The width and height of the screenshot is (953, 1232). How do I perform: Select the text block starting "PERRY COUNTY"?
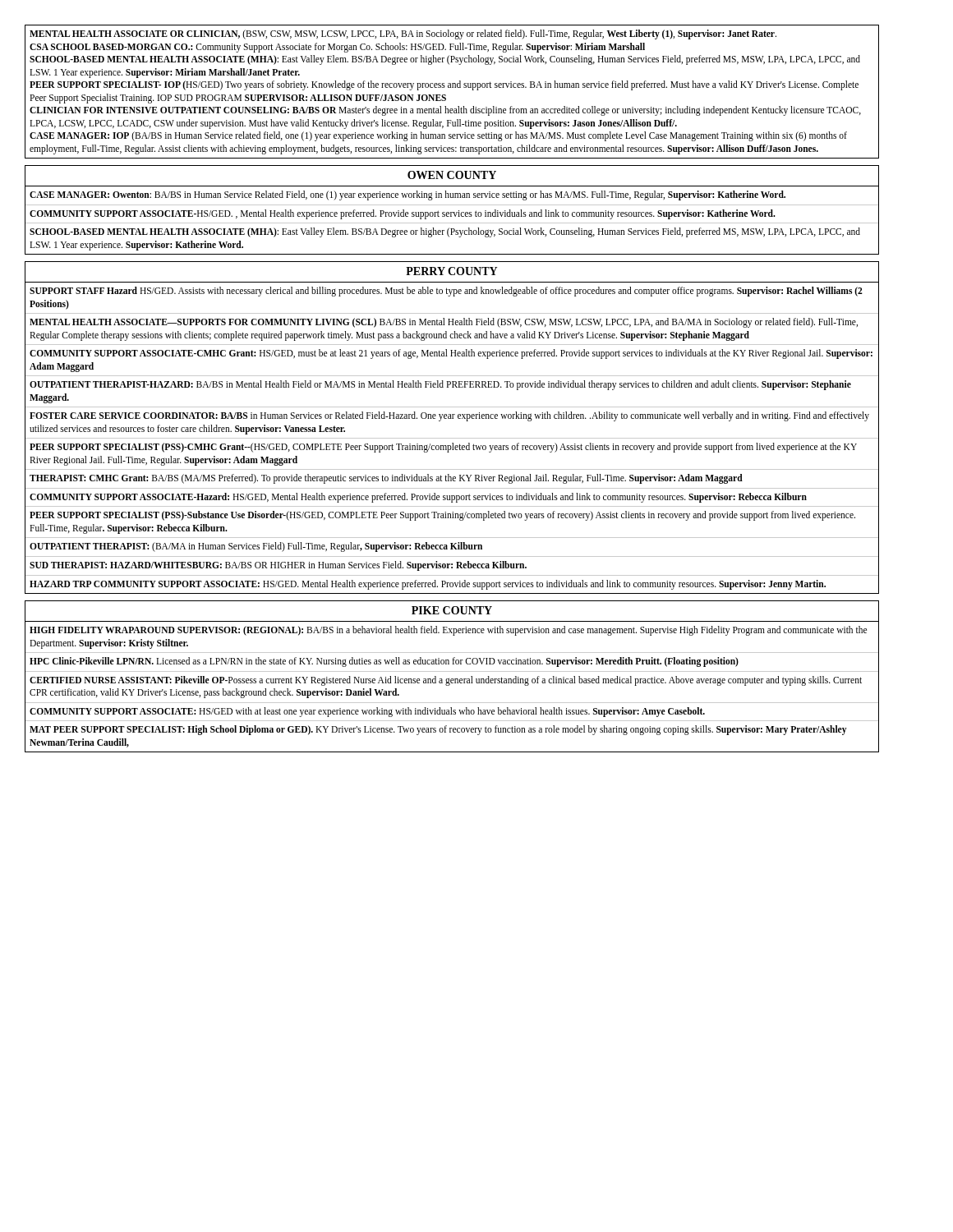coord(452,272)
